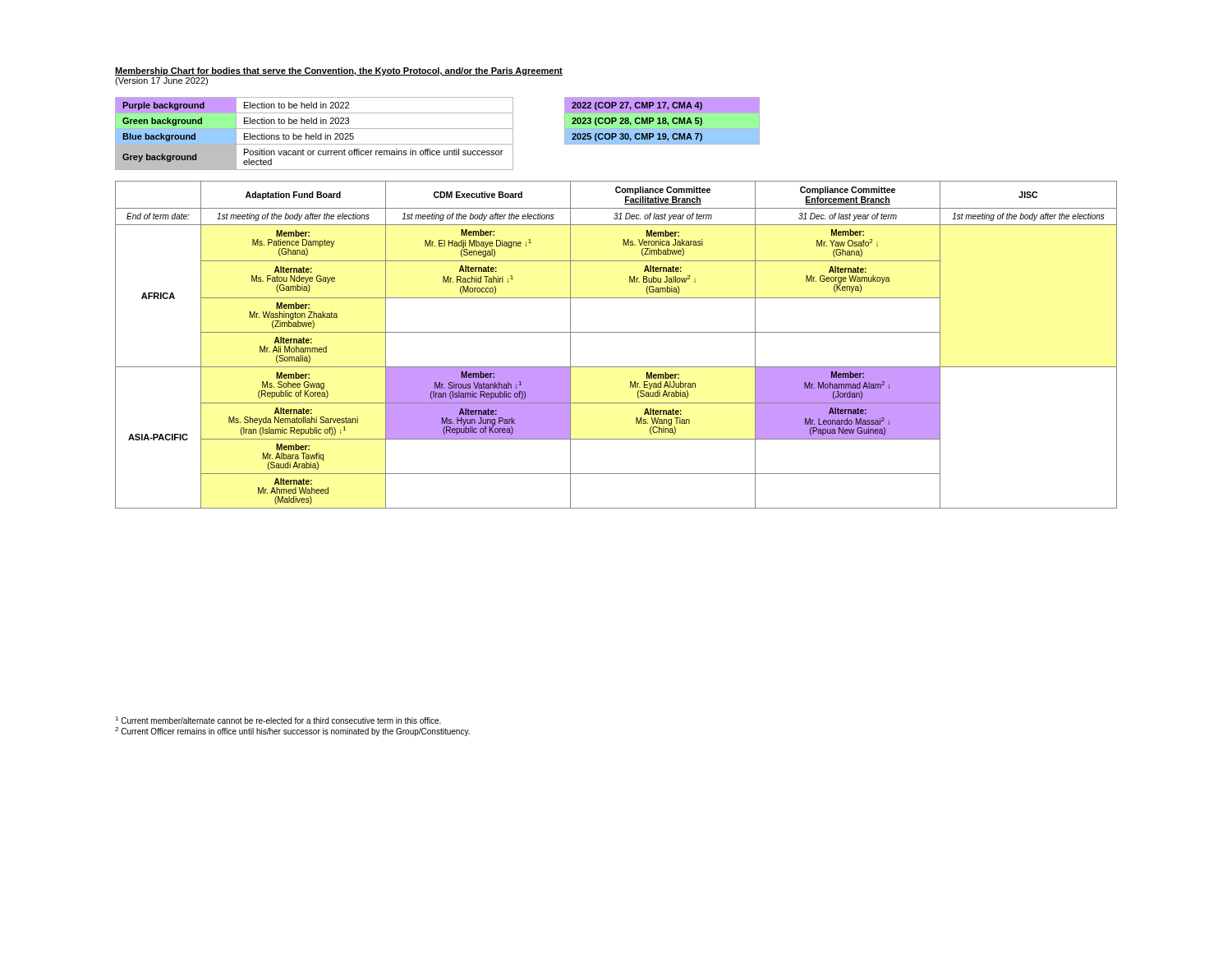Select the table that reads "1st meeting of the body"

coord(616,345)
